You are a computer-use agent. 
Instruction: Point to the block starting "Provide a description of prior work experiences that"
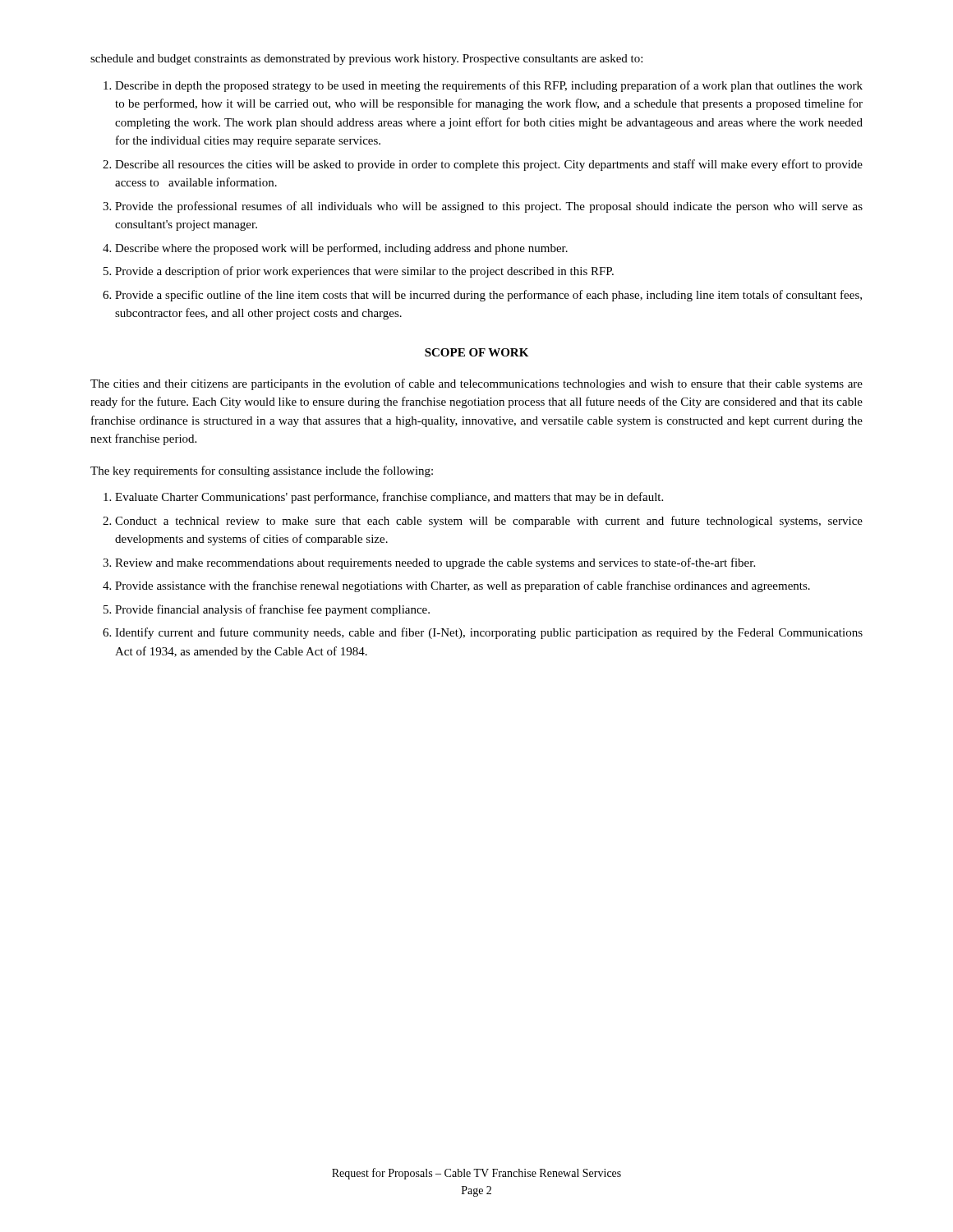point(365,271)
